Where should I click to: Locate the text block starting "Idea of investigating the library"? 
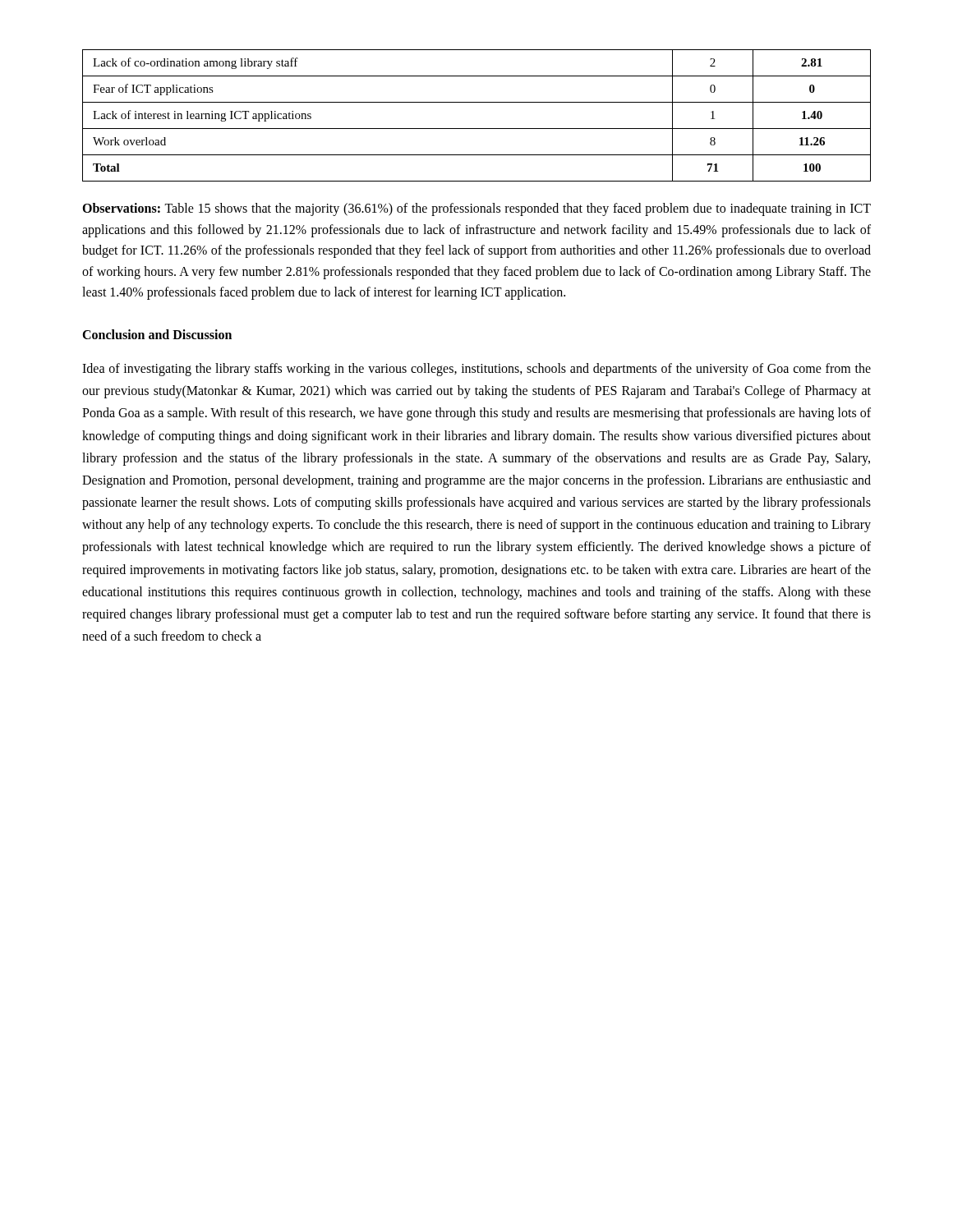pyautogui.click(x=476, y=502)
